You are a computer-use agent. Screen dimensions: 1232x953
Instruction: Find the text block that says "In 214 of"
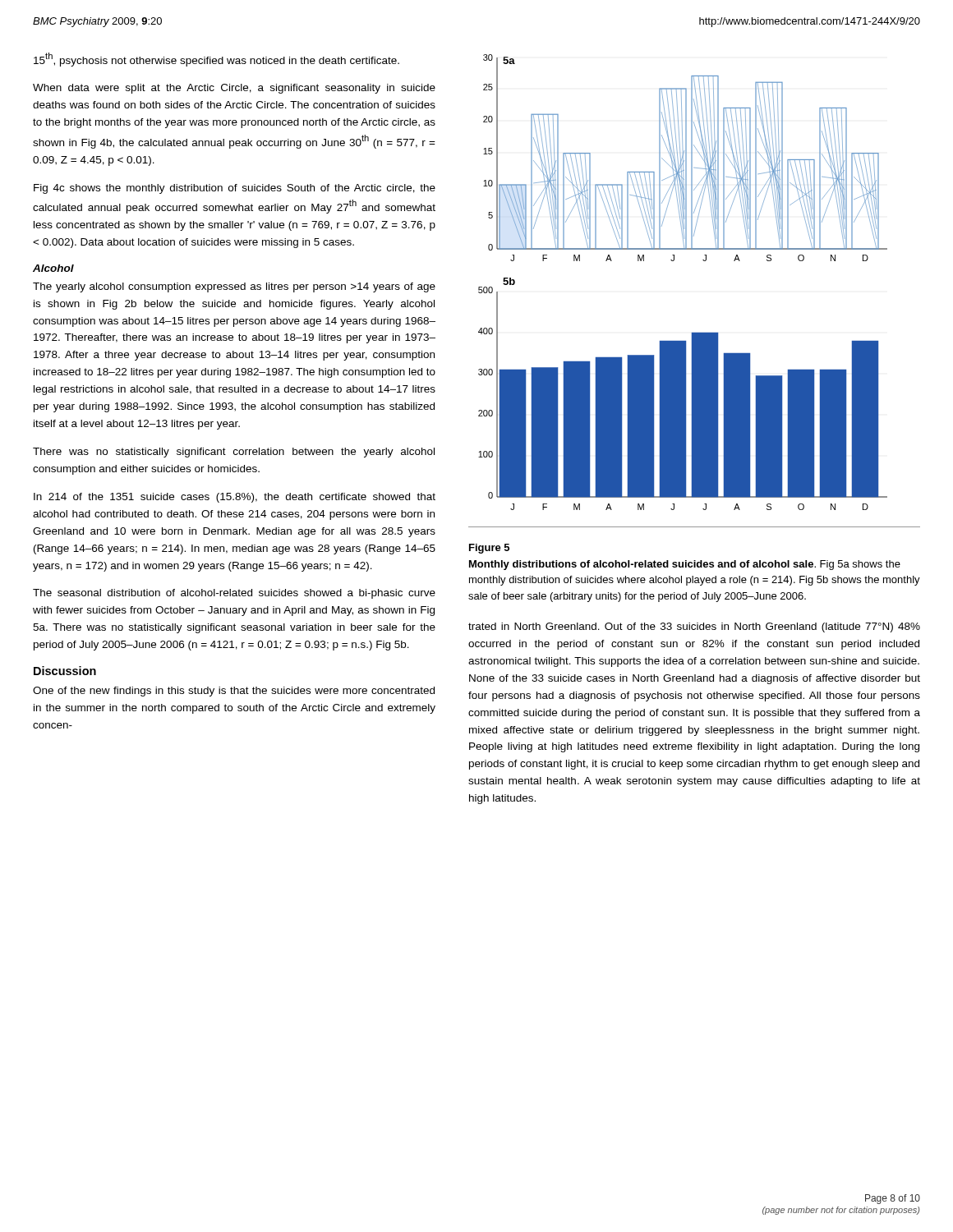234,531
